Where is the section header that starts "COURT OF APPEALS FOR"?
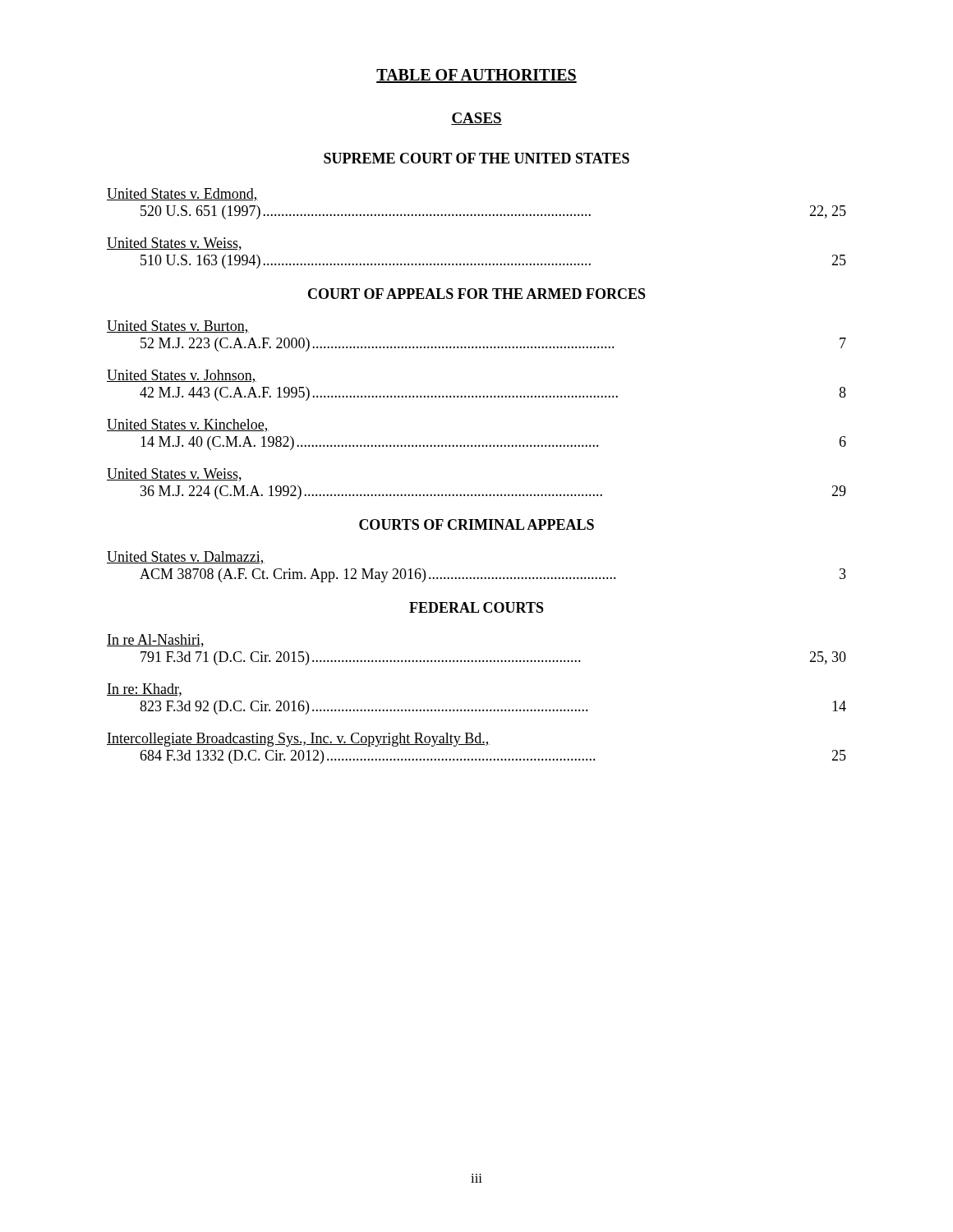Viewport: 953px width, 1232px height. [476, 294]
